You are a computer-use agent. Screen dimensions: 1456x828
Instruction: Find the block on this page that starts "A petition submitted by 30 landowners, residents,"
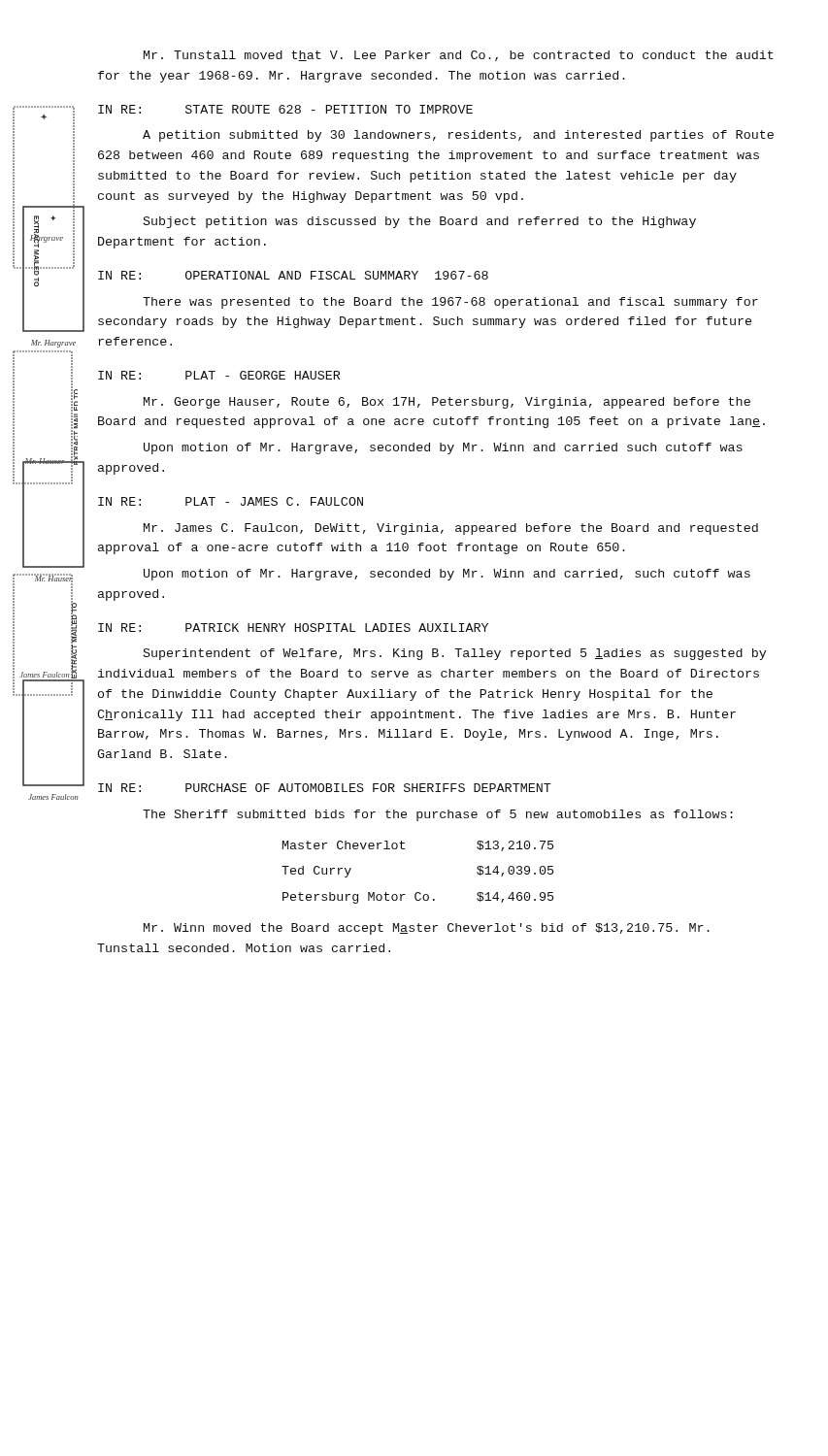coord(439,167)
